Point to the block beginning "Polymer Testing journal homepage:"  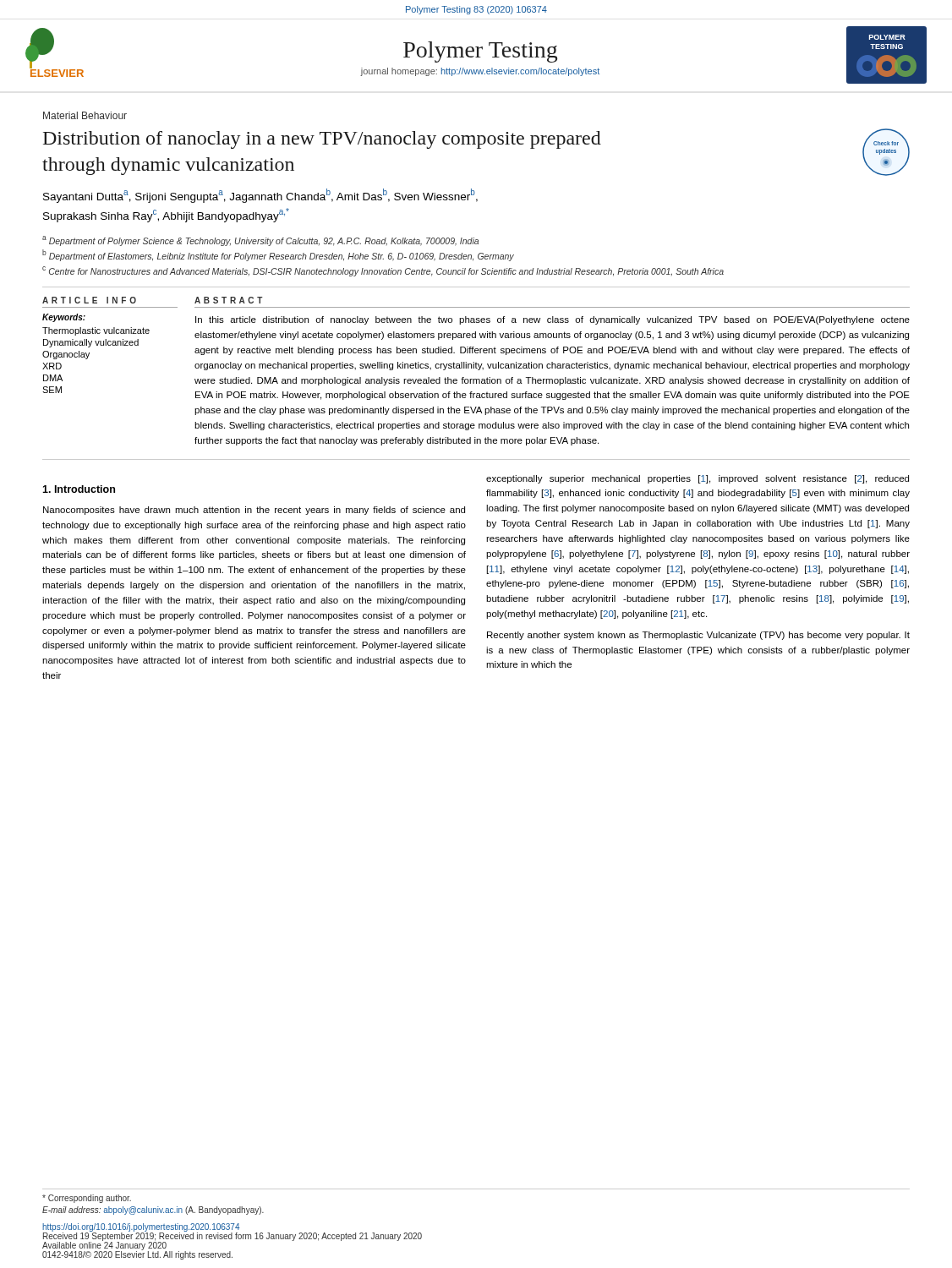[x=480, y=56]
